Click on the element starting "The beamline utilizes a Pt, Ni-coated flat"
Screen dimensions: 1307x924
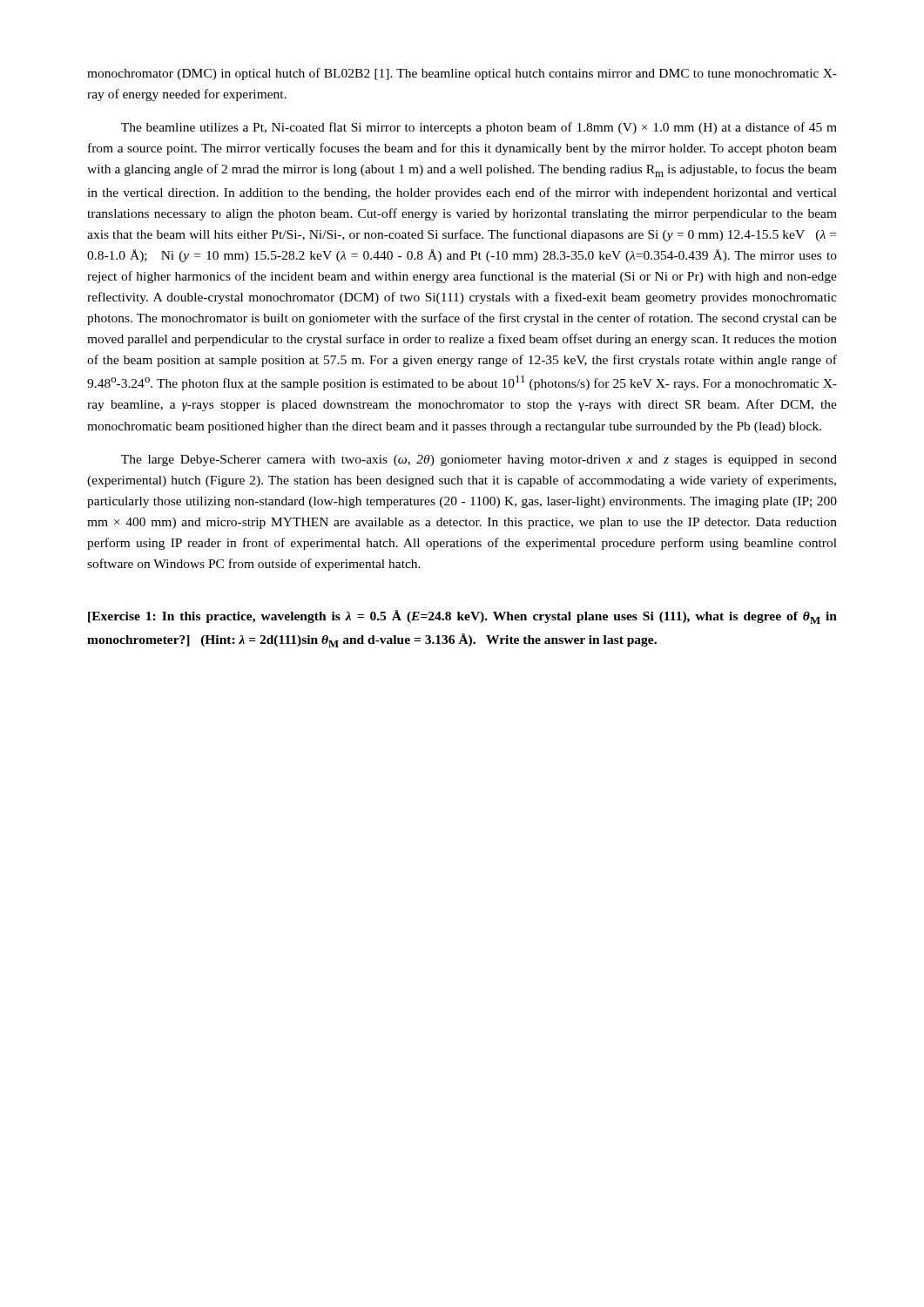pos(462,276)
